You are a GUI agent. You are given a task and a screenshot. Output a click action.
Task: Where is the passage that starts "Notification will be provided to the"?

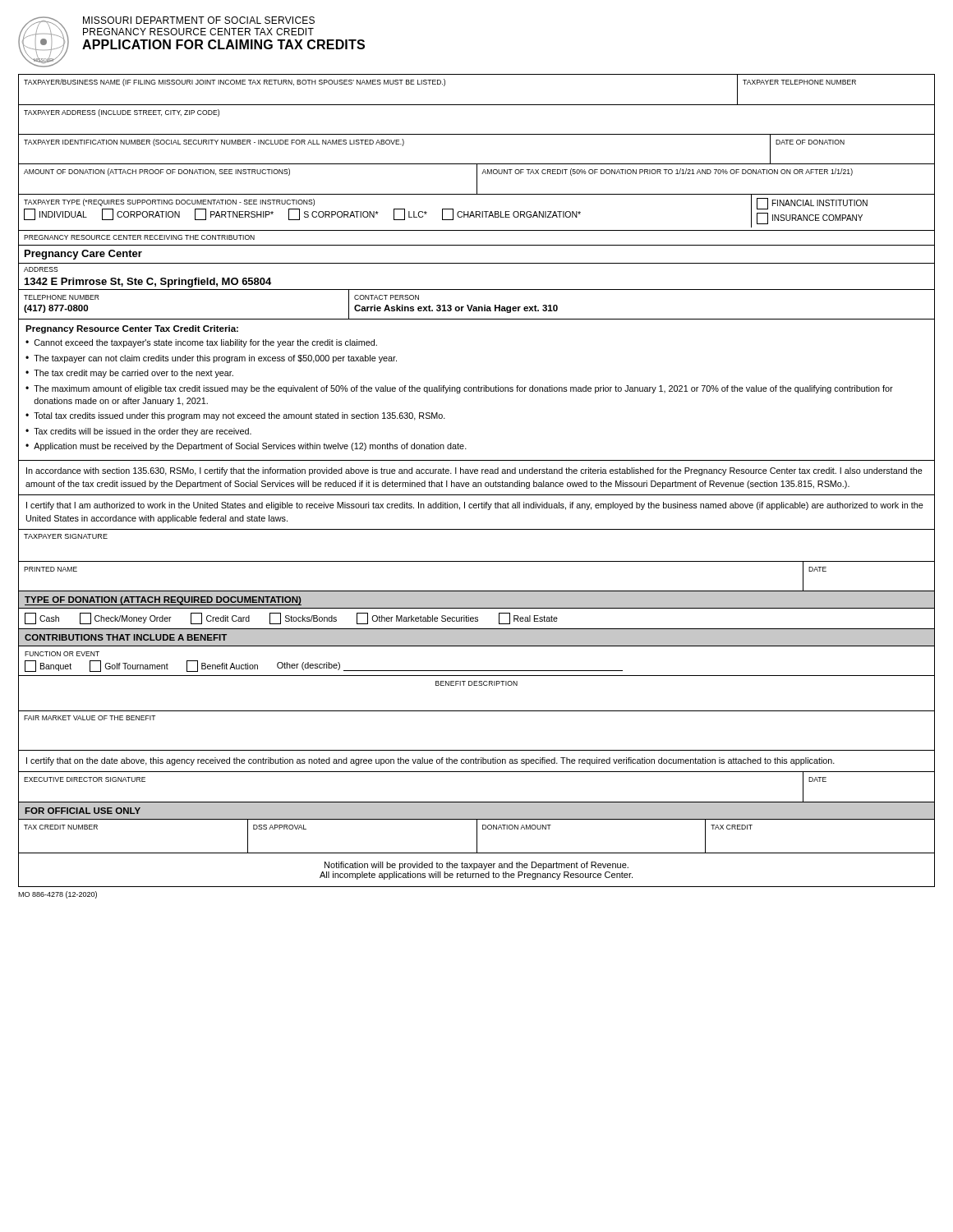476,870
